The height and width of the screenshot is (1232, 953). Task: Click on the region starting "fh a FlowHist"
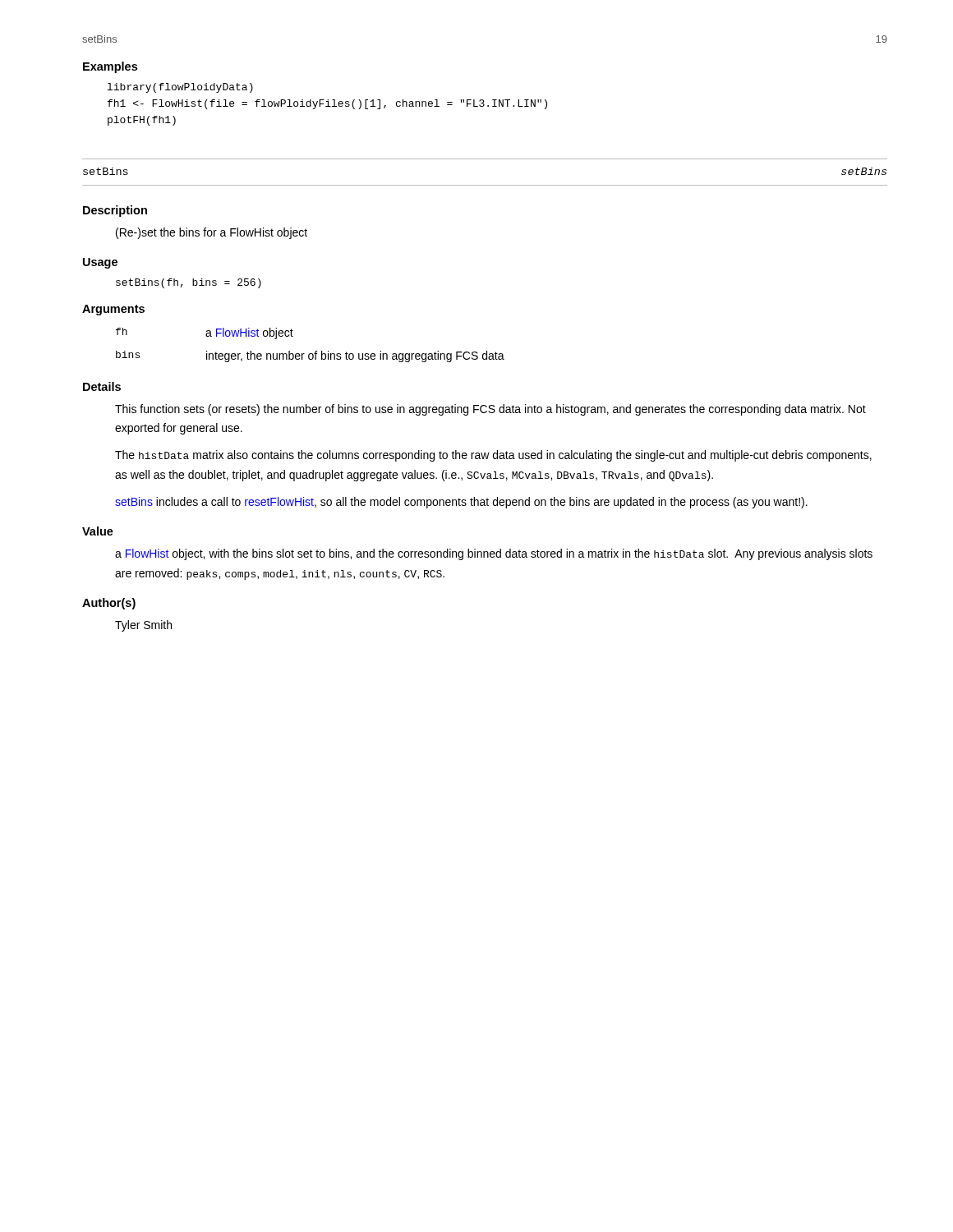pos(309,345)
